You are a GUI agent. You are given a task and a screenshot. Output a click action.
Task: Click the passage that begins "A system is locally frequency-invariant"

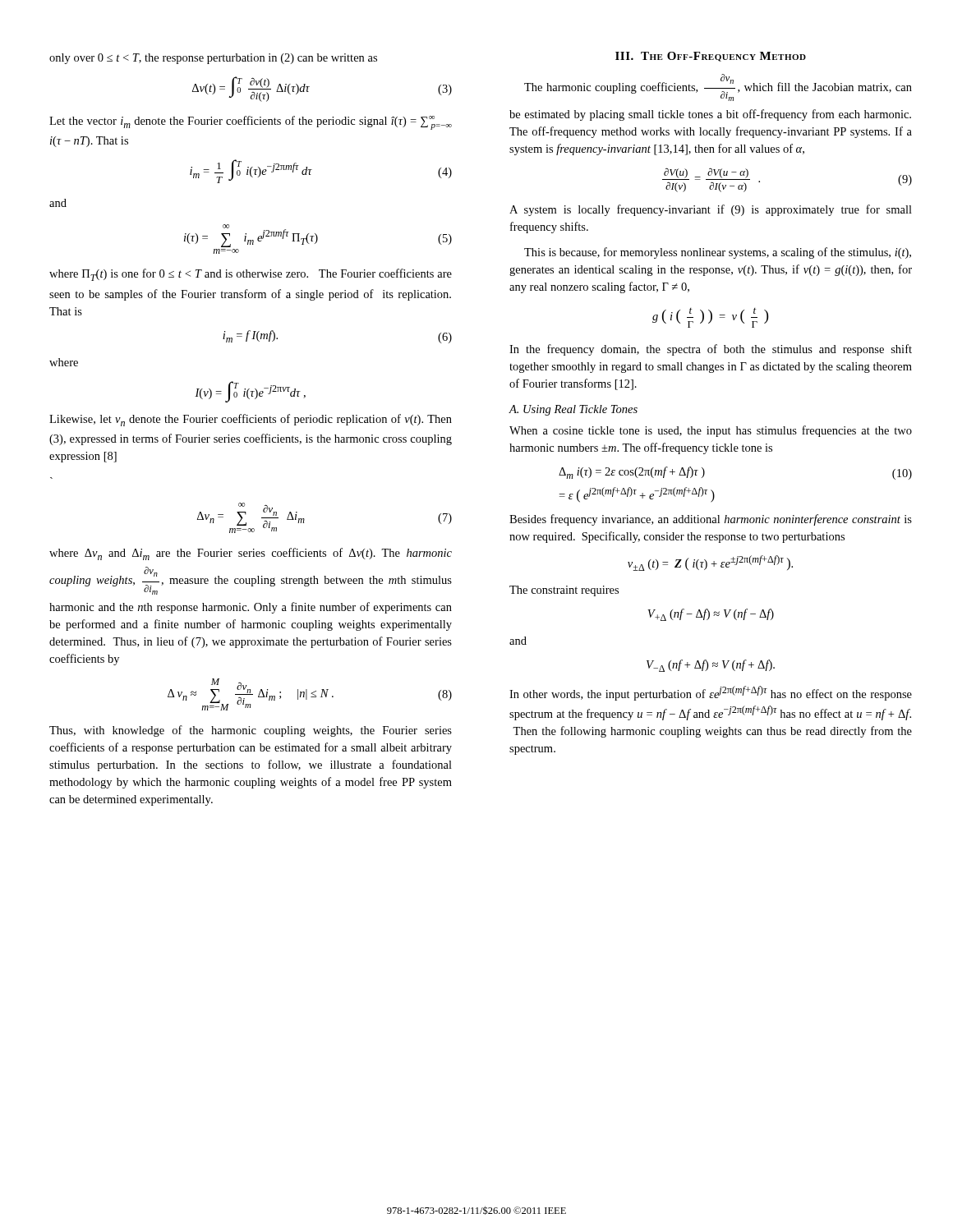click(711, 218)
